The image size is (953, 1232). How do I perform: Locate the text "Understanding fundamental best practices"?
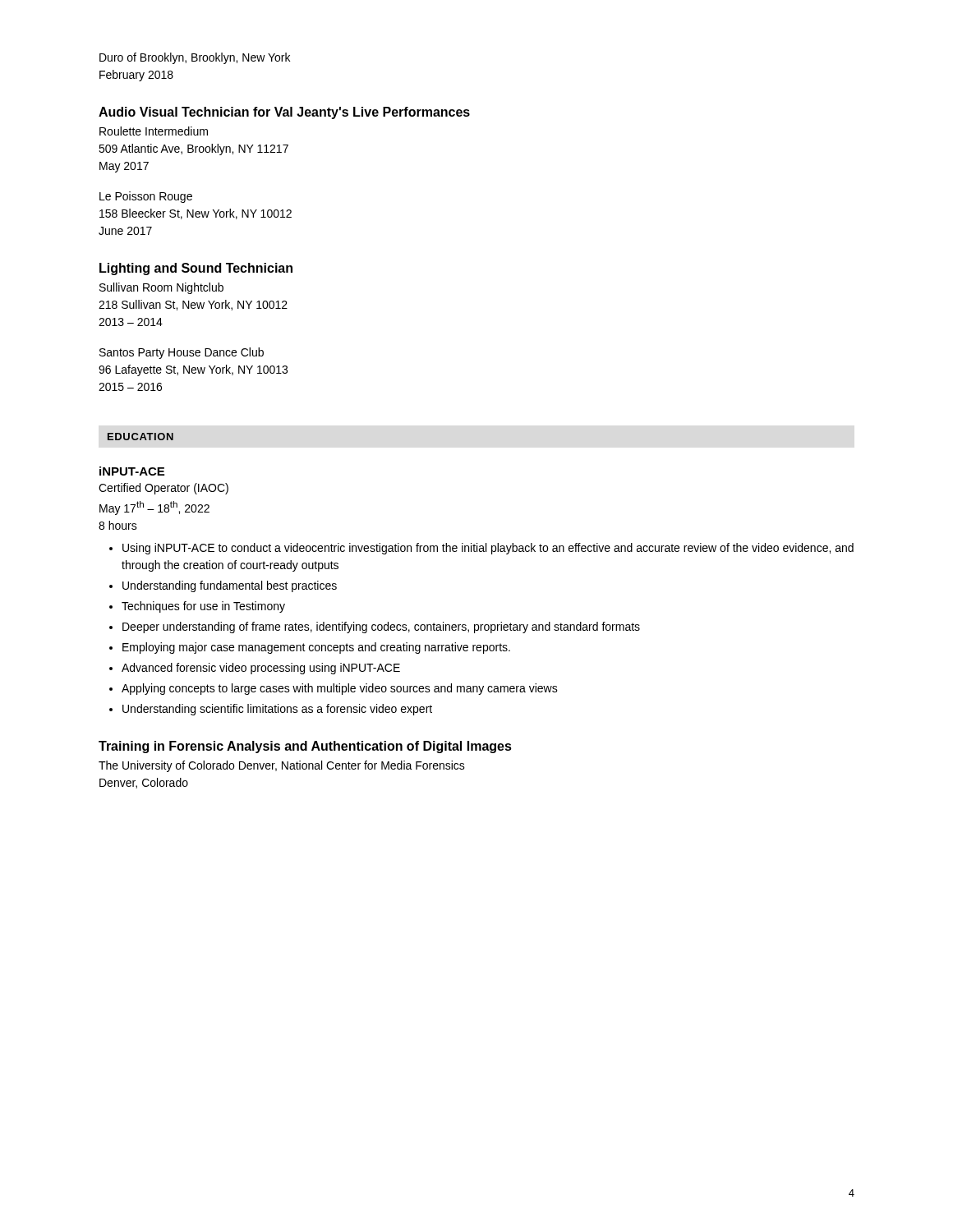[x=229, y=585]
